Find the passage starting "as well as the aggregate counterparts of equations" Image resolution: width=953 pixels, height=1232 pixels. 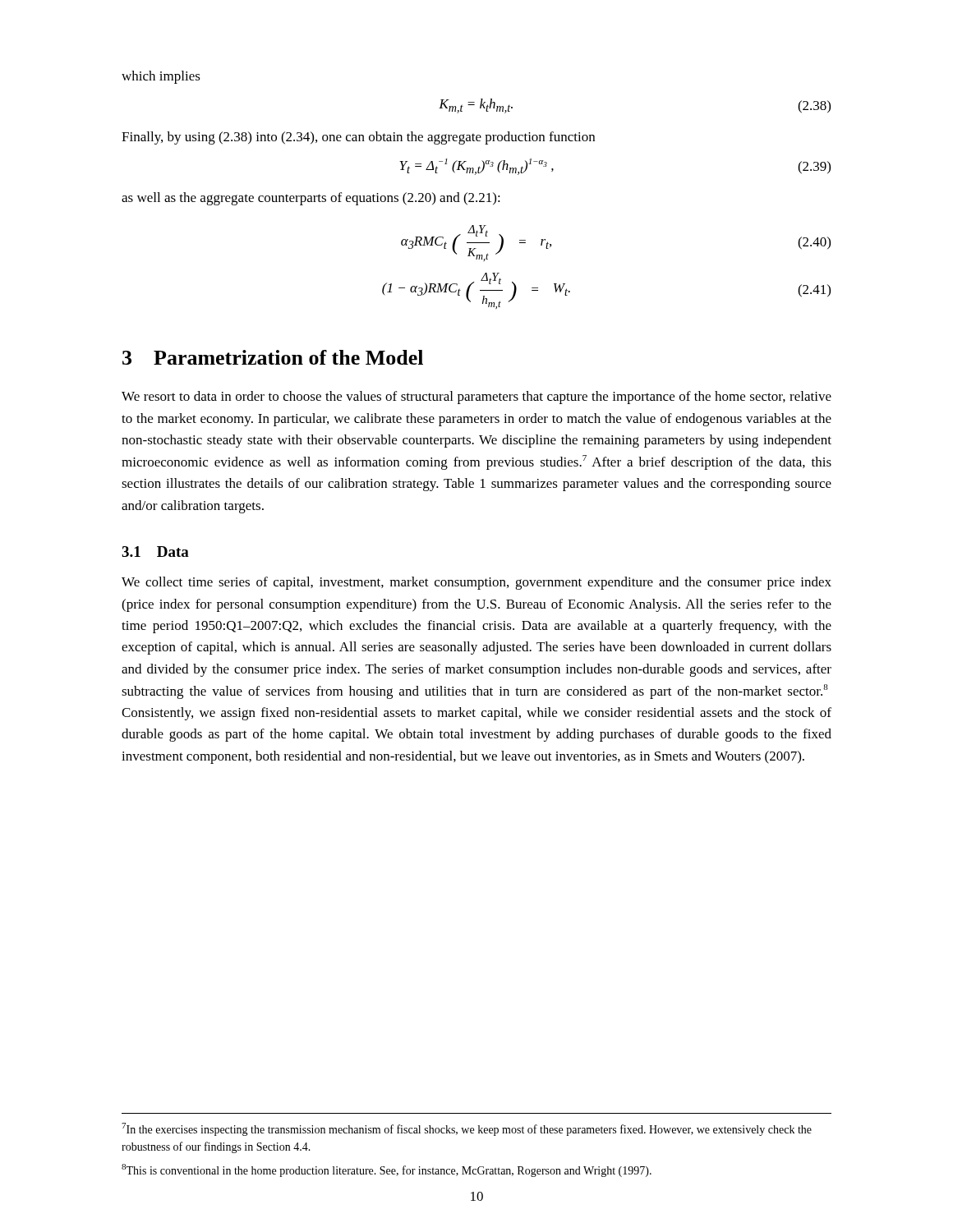[311, 198]
